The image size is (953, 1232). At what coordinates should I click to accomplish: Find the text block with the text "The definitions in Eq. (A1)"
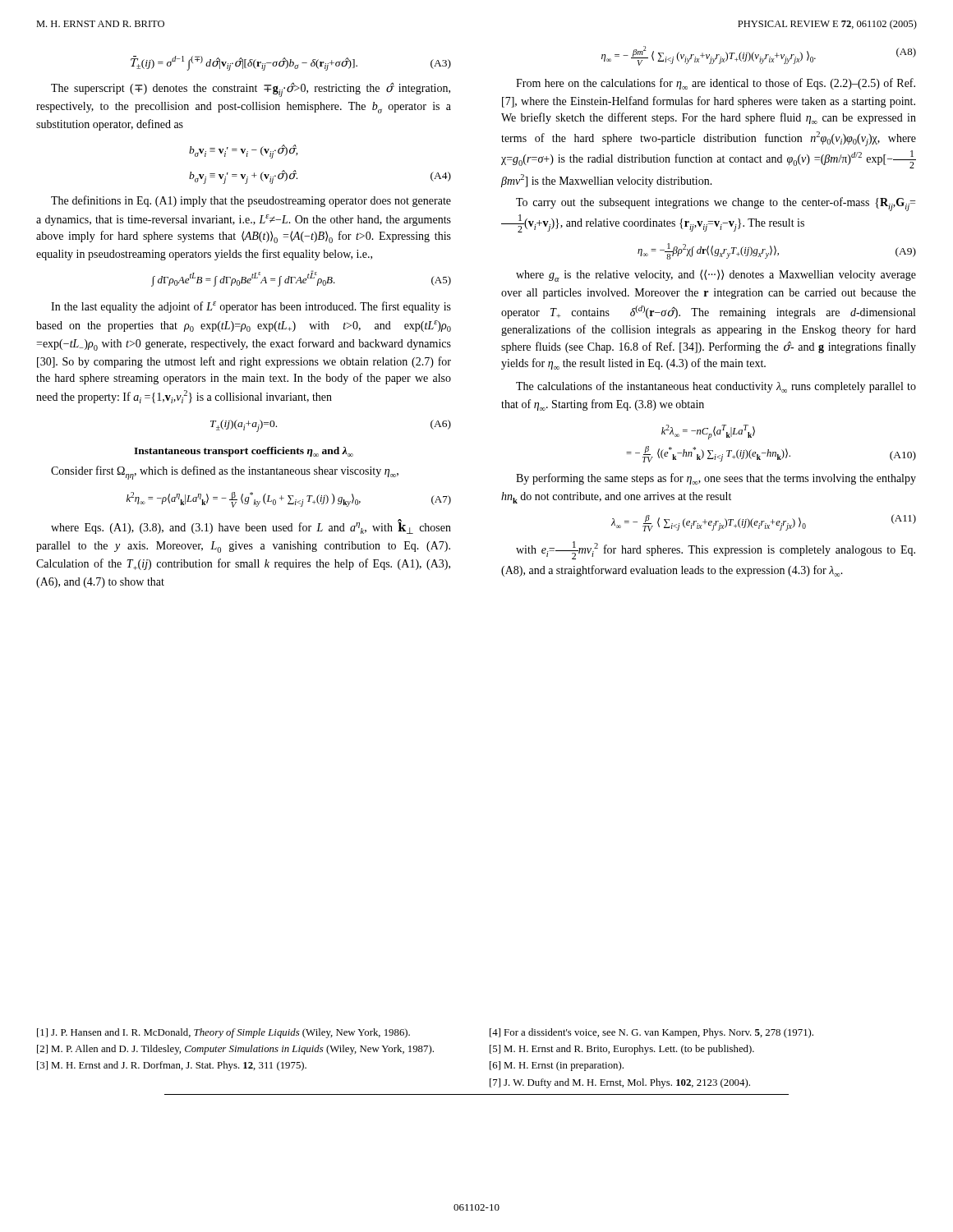pyautogui.click(x=244, y=227)
